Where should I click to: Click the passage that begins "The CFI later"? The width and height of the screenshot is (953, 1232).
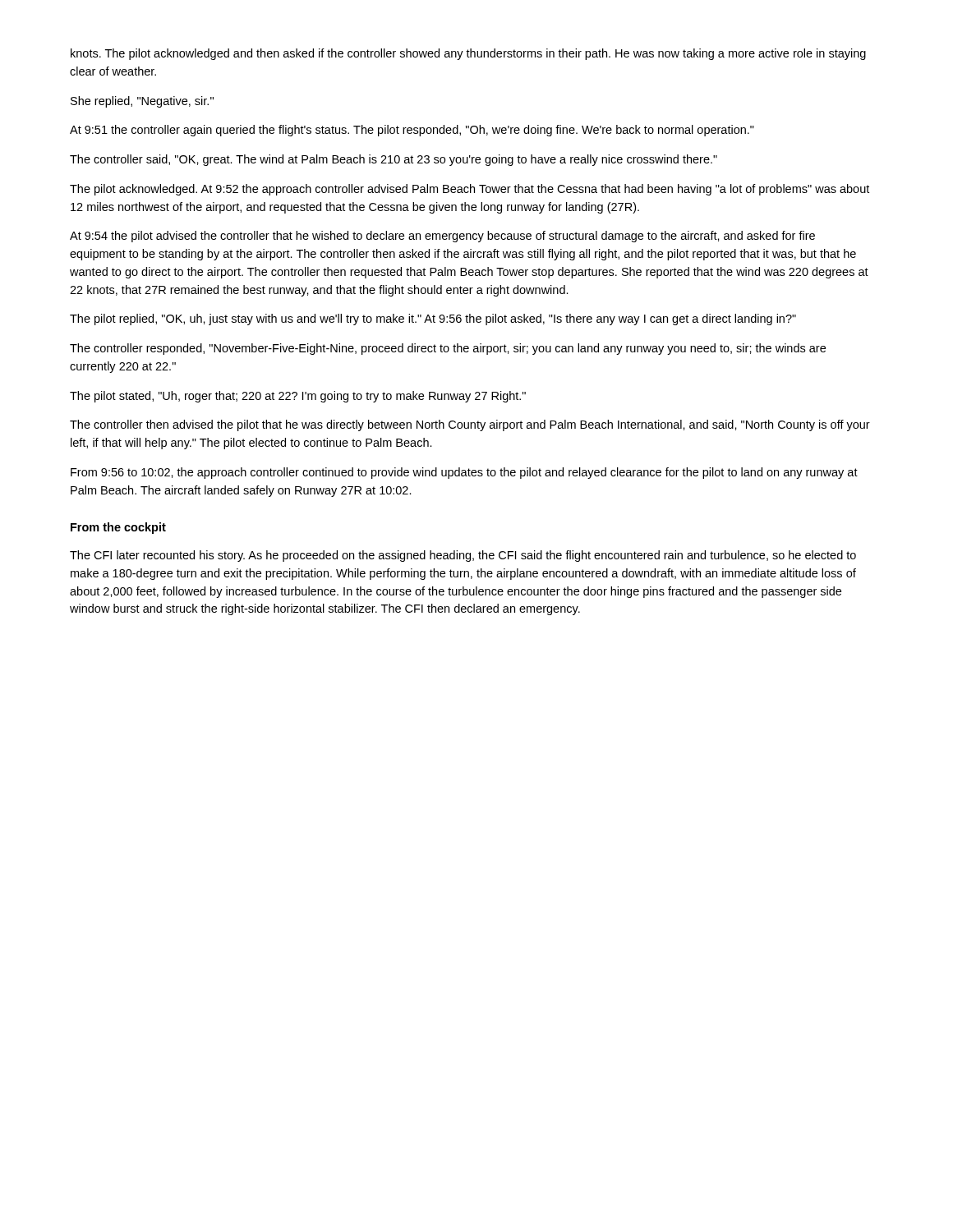pyautogui.click(x=463, y=582)
